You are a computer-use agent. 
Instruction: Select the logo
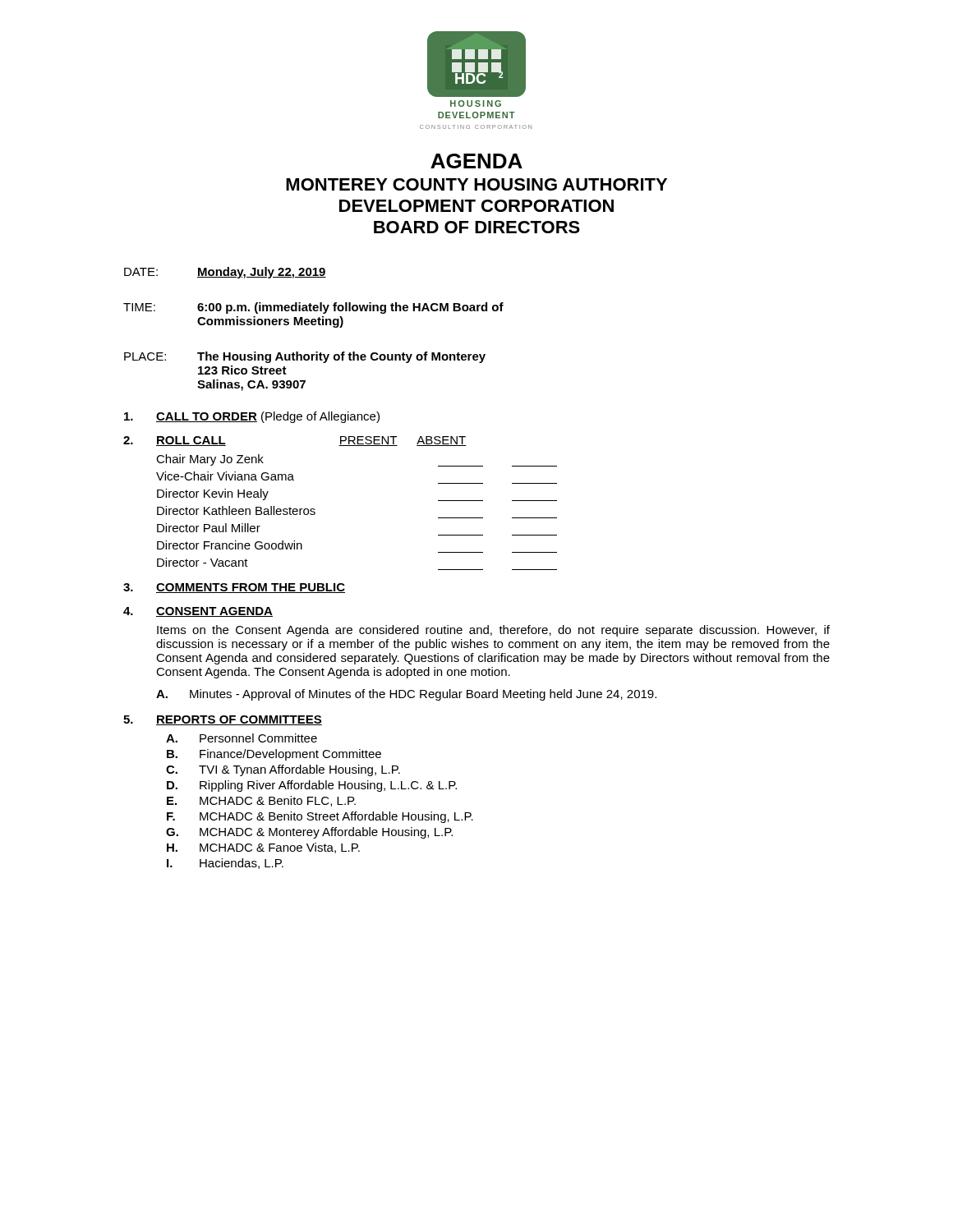[x=476, y=79]
